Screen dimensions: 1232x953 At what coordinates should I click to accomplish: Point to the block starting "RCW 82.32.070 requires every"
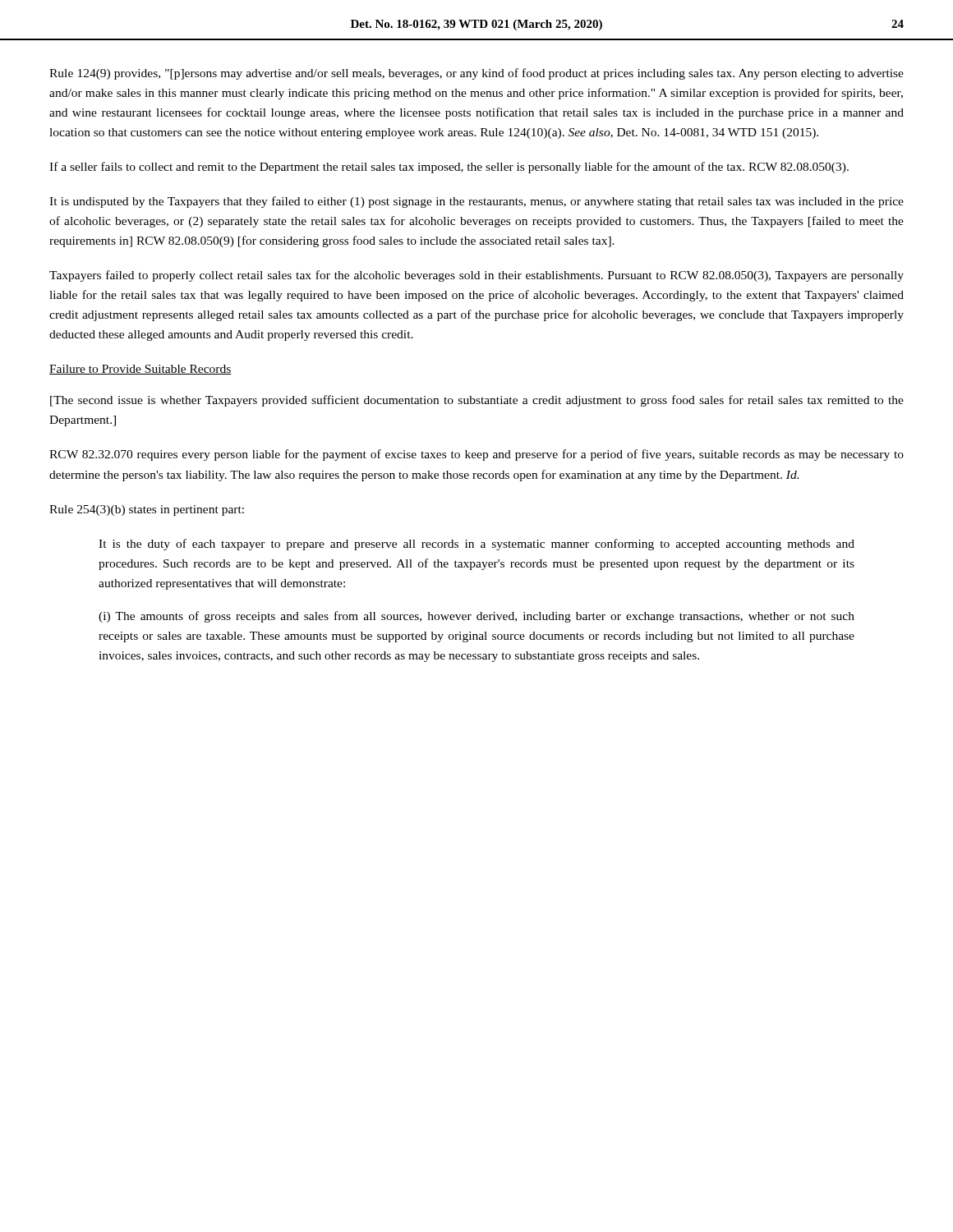(476, 464)
